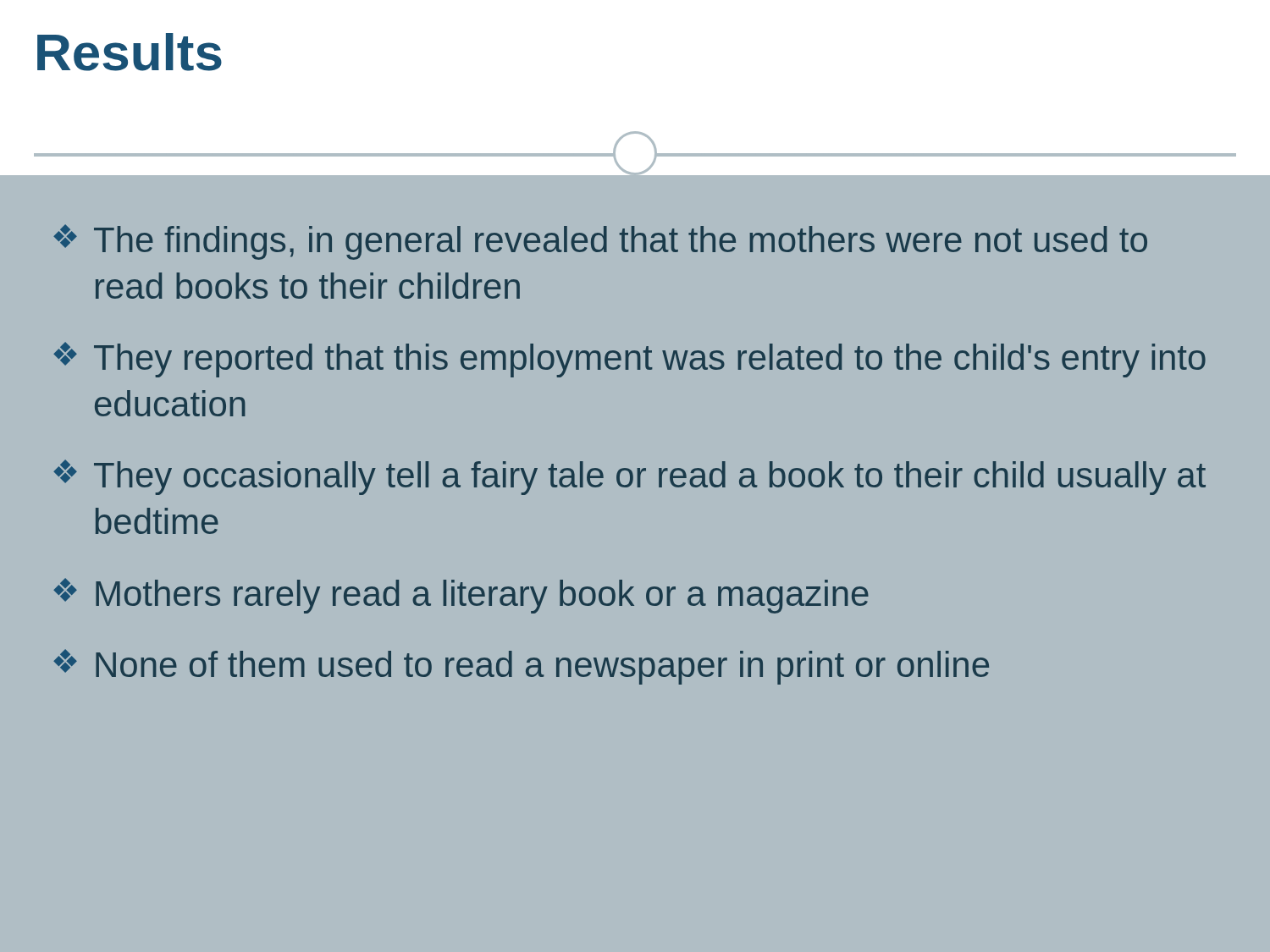This screenshot has height=952, width=1270.
Task: Navigate to the text starting "❖ Mothers rarely read a"
Action: (460, 594)
